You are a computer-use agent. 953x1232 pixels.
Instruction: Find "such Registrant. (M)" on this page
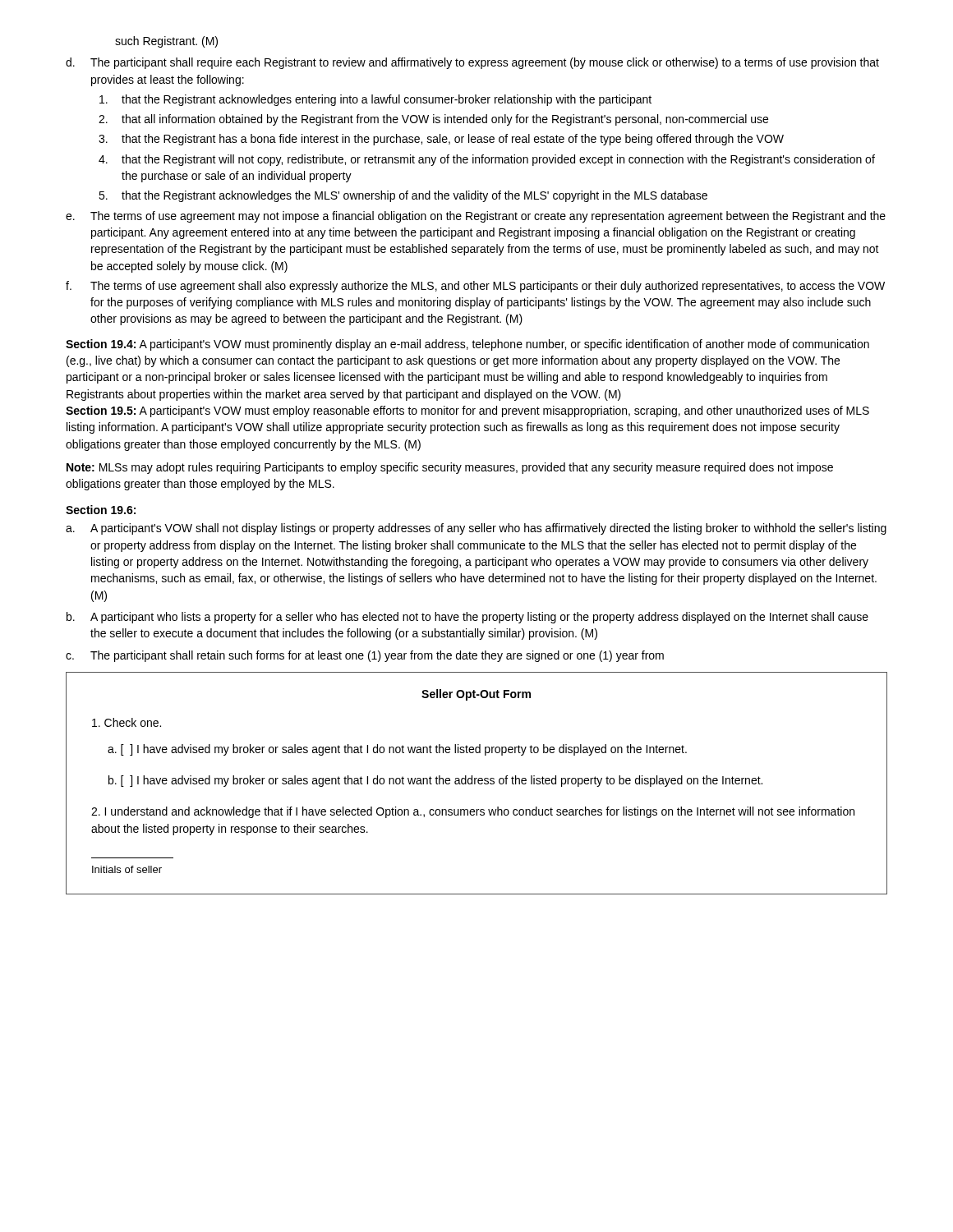[167, 41]
